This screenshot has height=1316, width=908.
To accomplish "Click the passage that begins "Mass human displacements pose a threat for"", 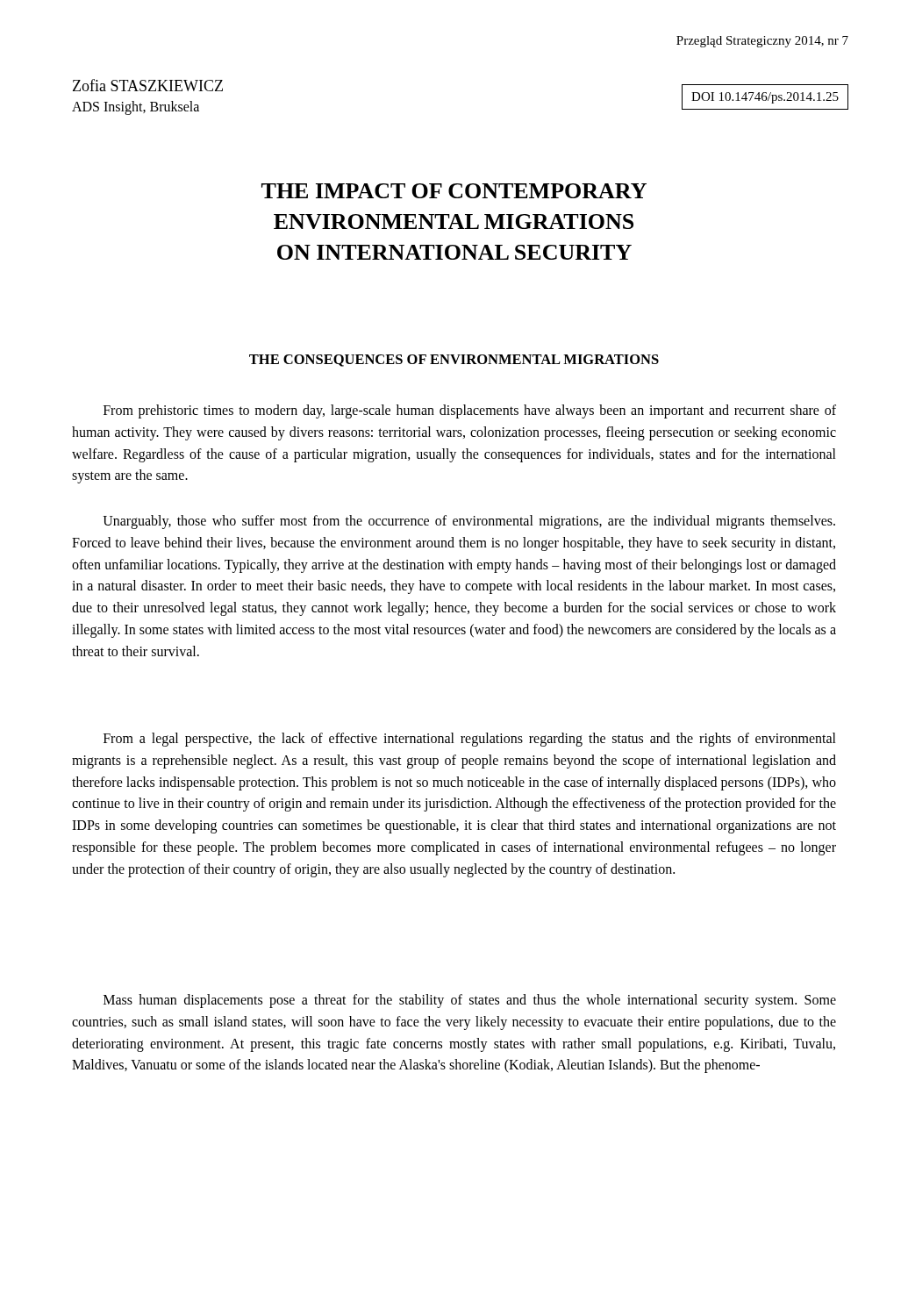I will point(454,1032).
